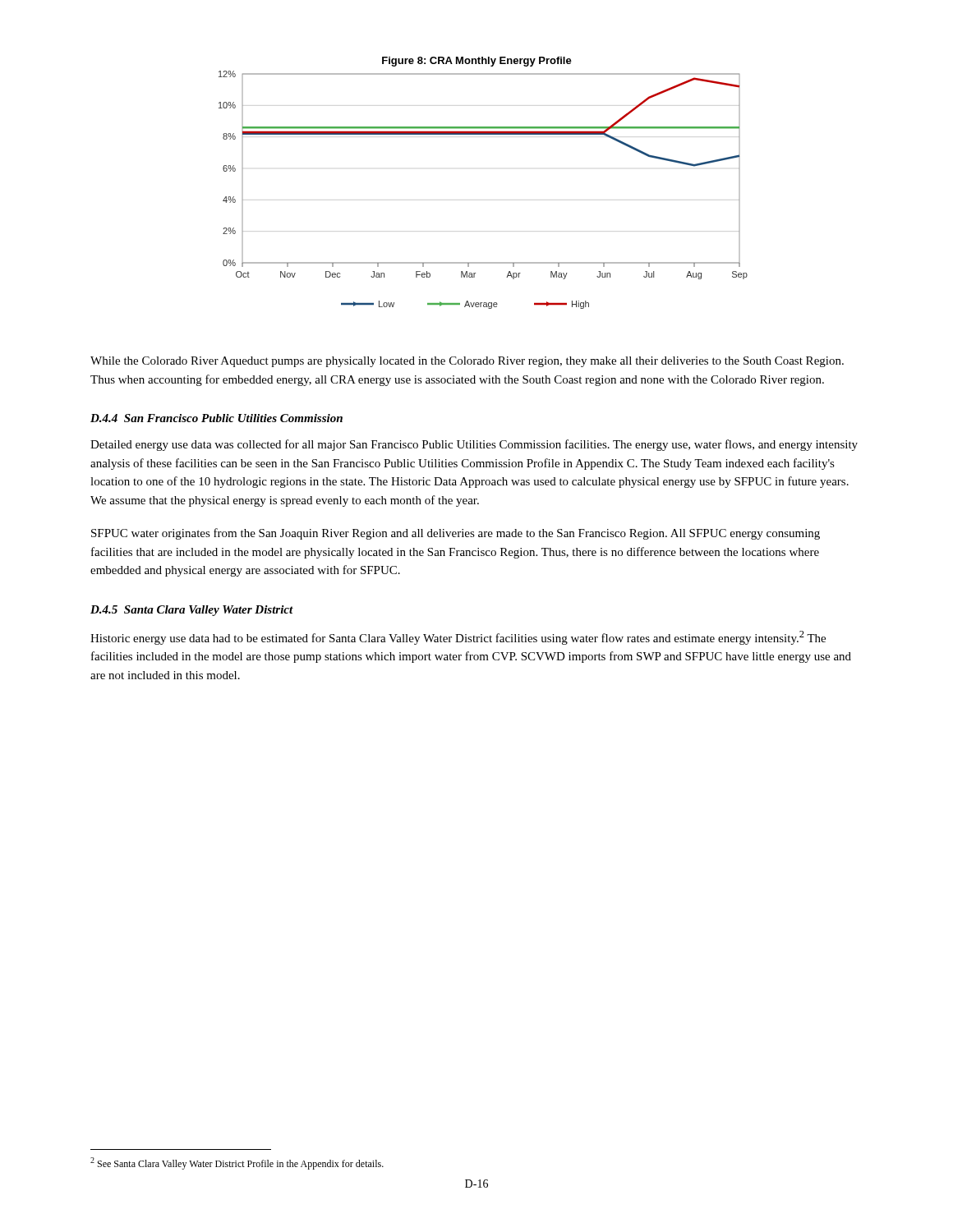Select the text block starting "Detailed energy use data"
The image size is (953, 1232).
click(474, 472)
